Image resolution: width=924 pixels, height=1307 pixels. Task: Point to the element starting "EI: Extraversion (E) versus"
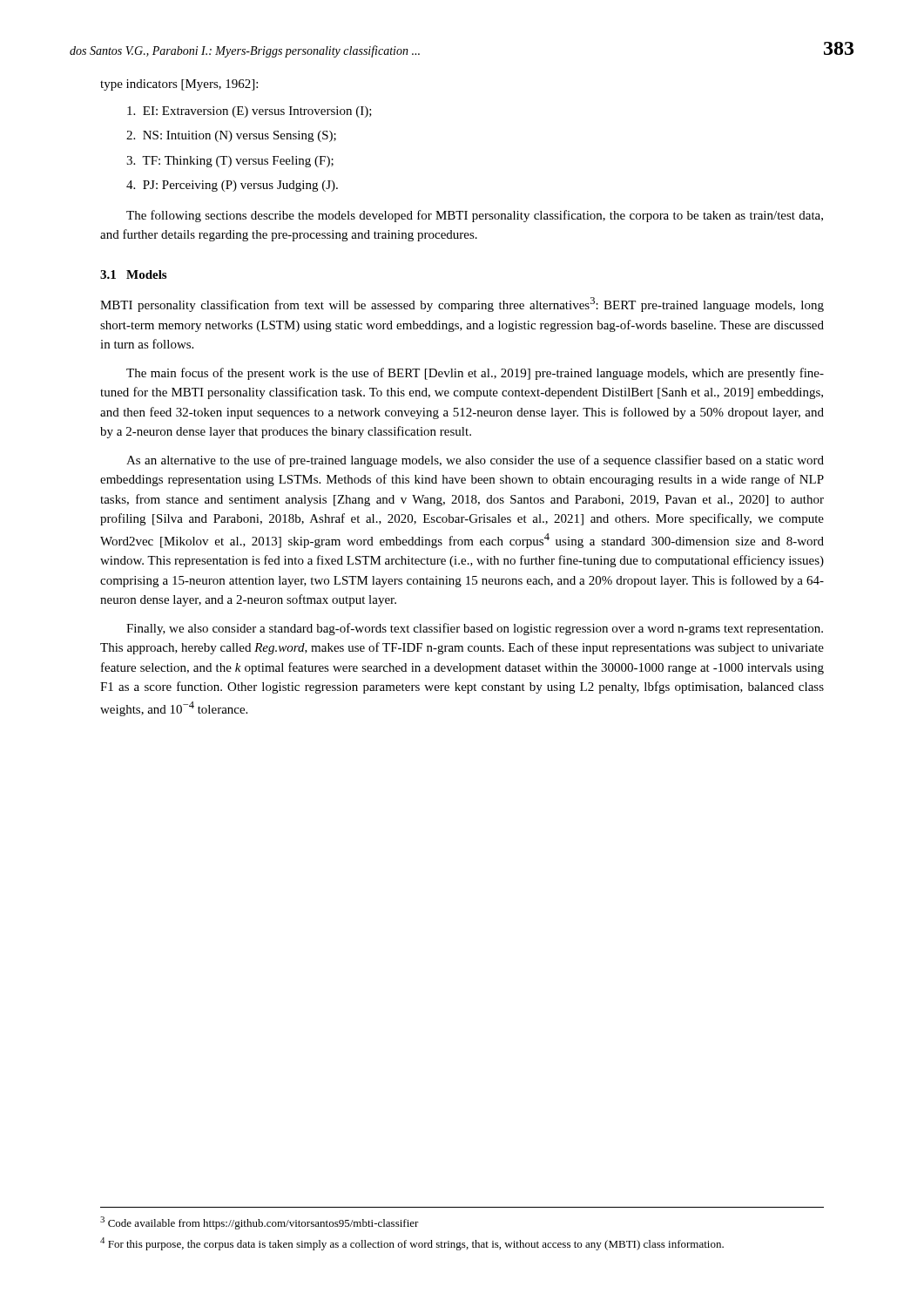click(249, 110)
